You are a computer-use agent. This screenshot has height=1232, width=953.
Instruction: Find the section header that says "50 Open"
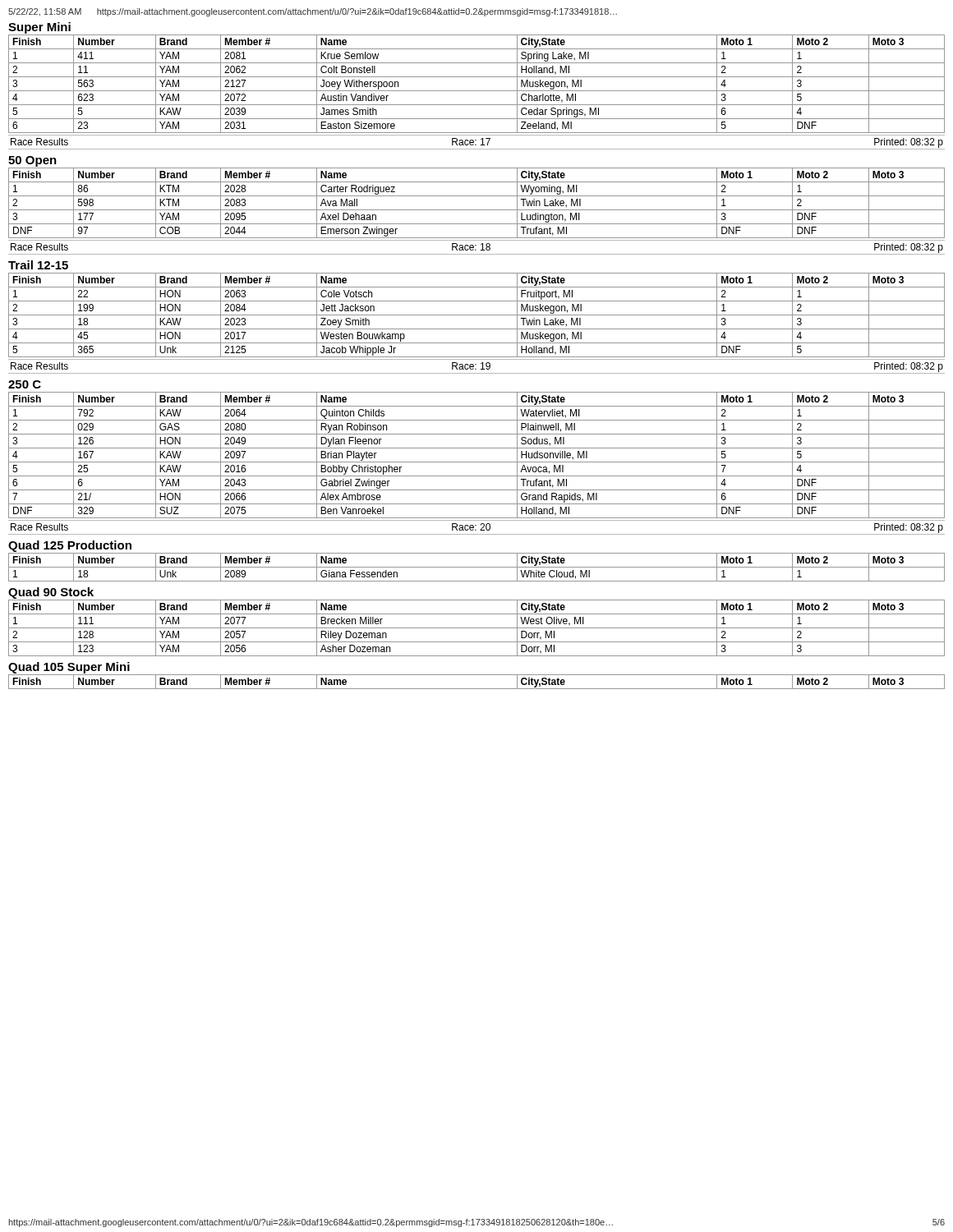tap(32, 160)
